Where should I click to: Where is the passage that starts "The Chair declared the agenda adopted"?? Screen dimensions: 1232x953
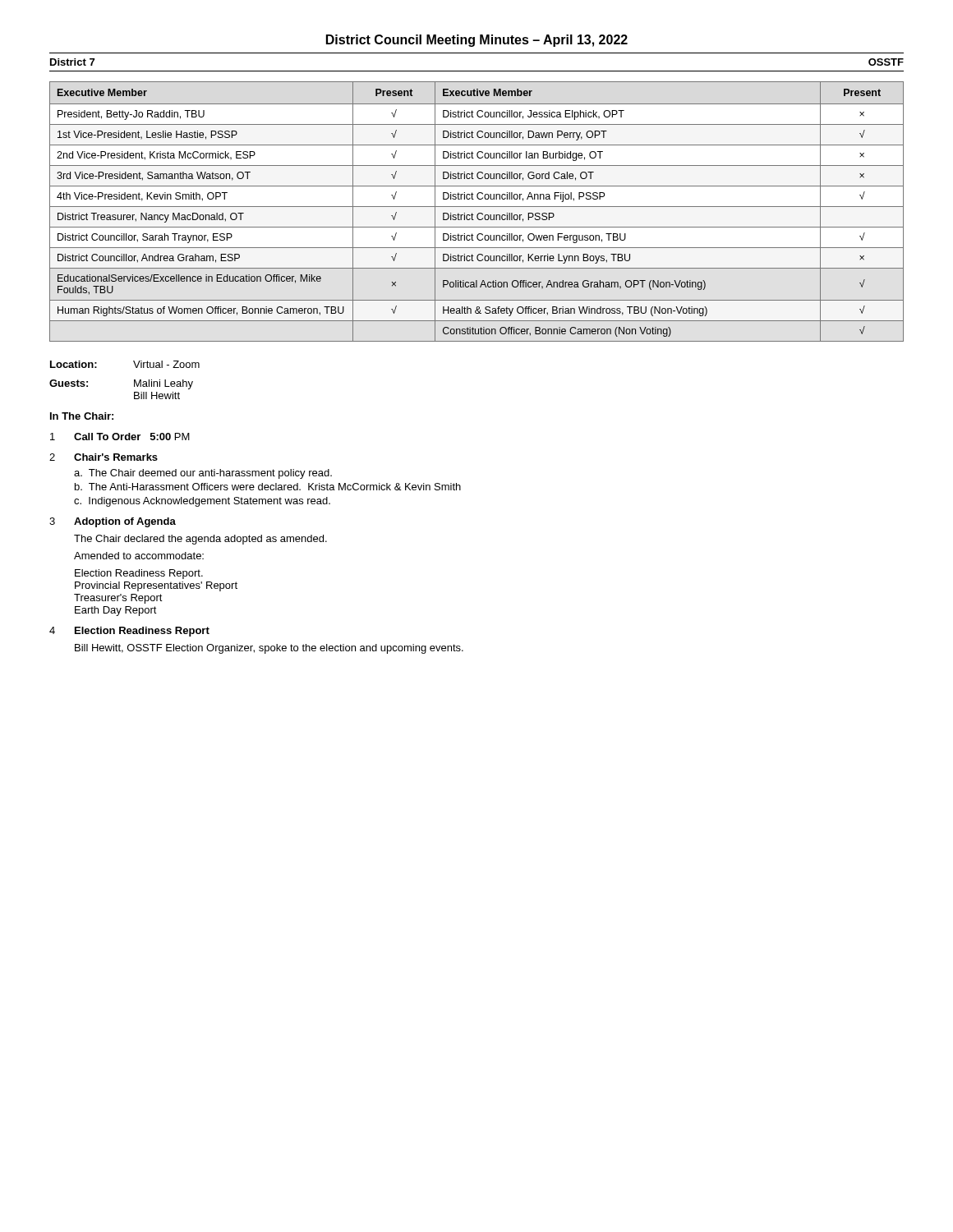click(201, 538)
